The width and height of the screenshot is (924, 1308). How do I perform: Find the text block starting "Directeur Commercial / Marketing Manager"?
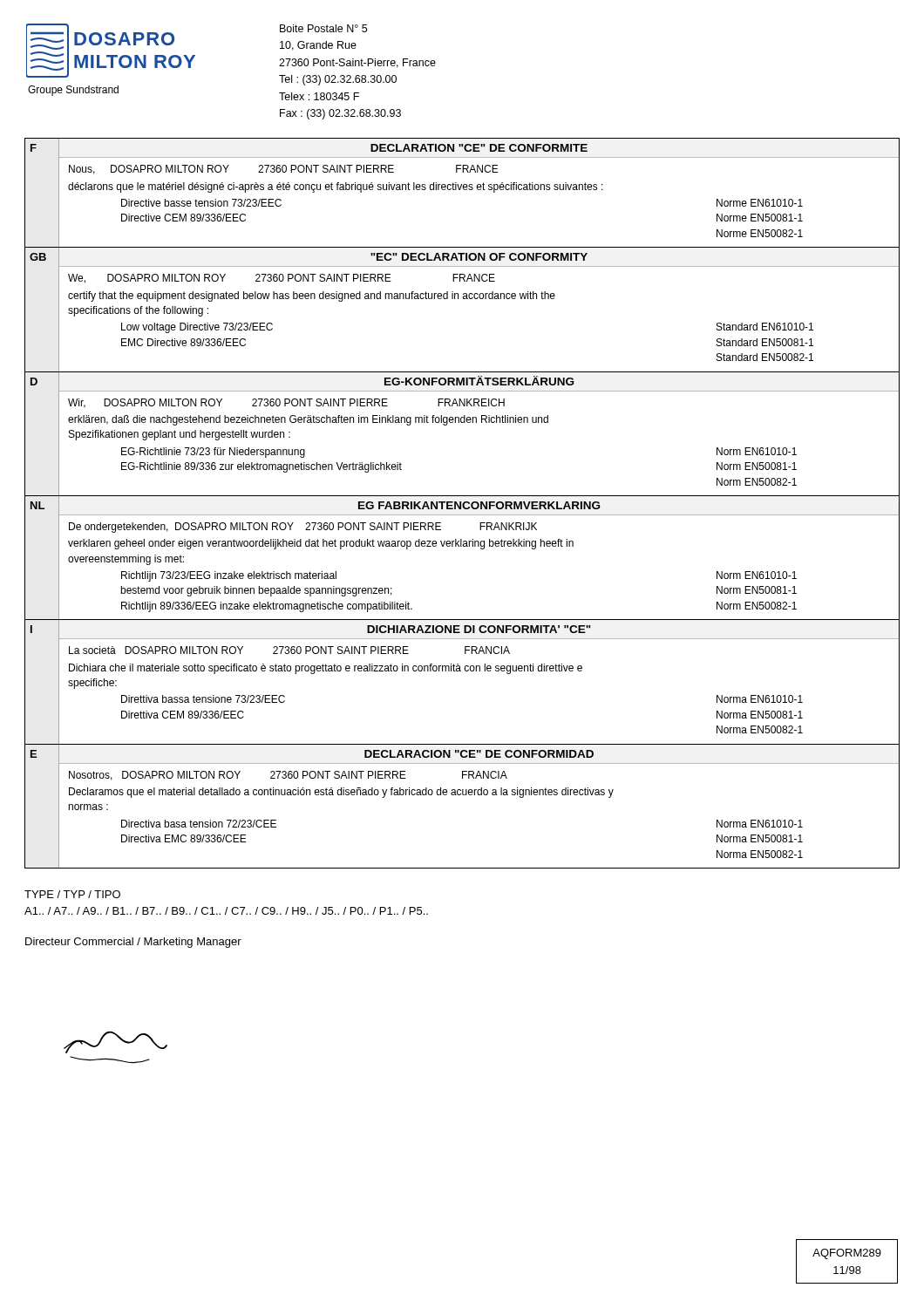[x=133, y=941]
